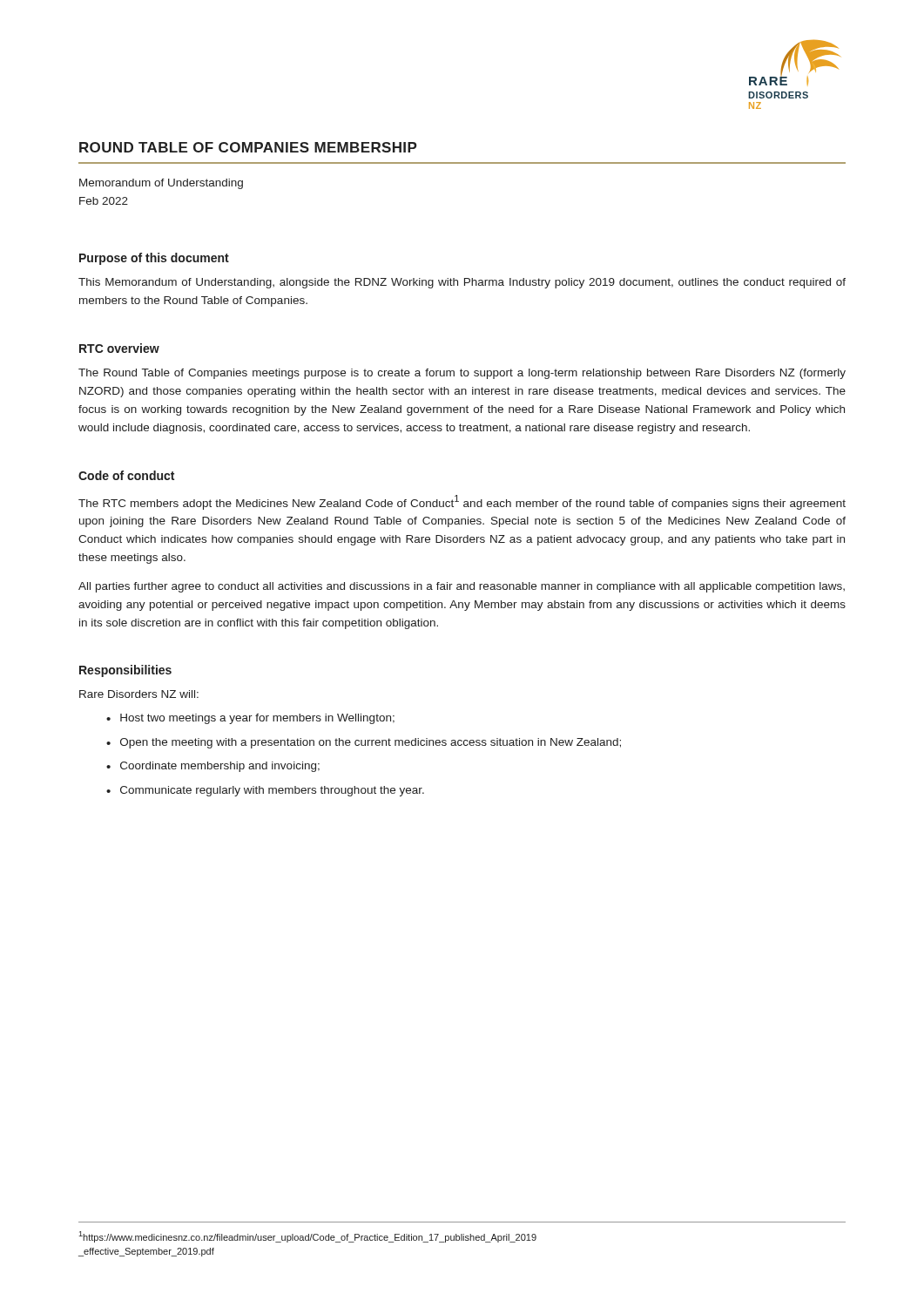Screen dimensions: 1307x924
Task: Find the section header that says "Purpose of this document"
Action: click(154, 258)
